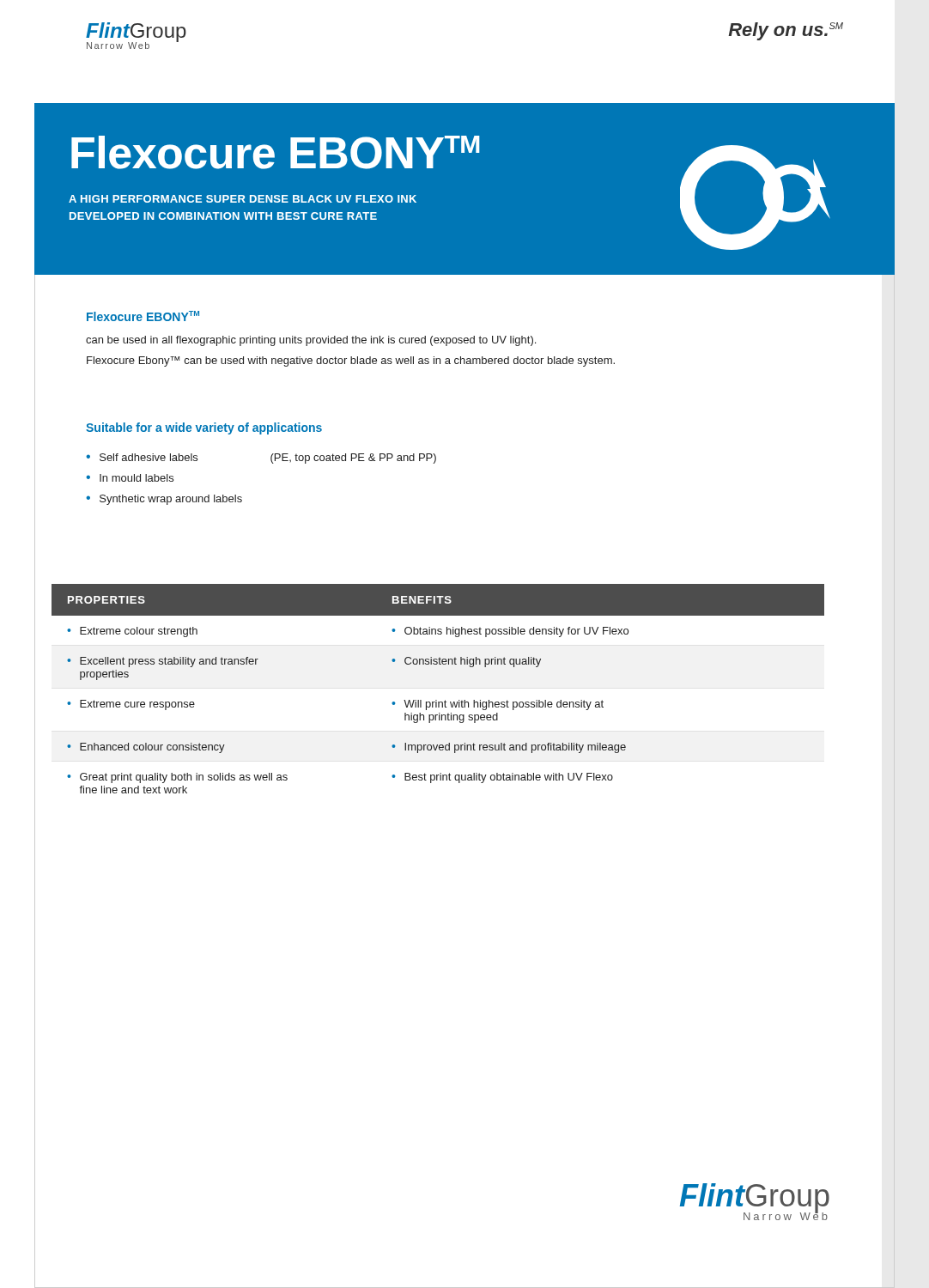
Task: Locate the block of text that opens with "• Self adhesive"
Action: [x=261, y=456]
